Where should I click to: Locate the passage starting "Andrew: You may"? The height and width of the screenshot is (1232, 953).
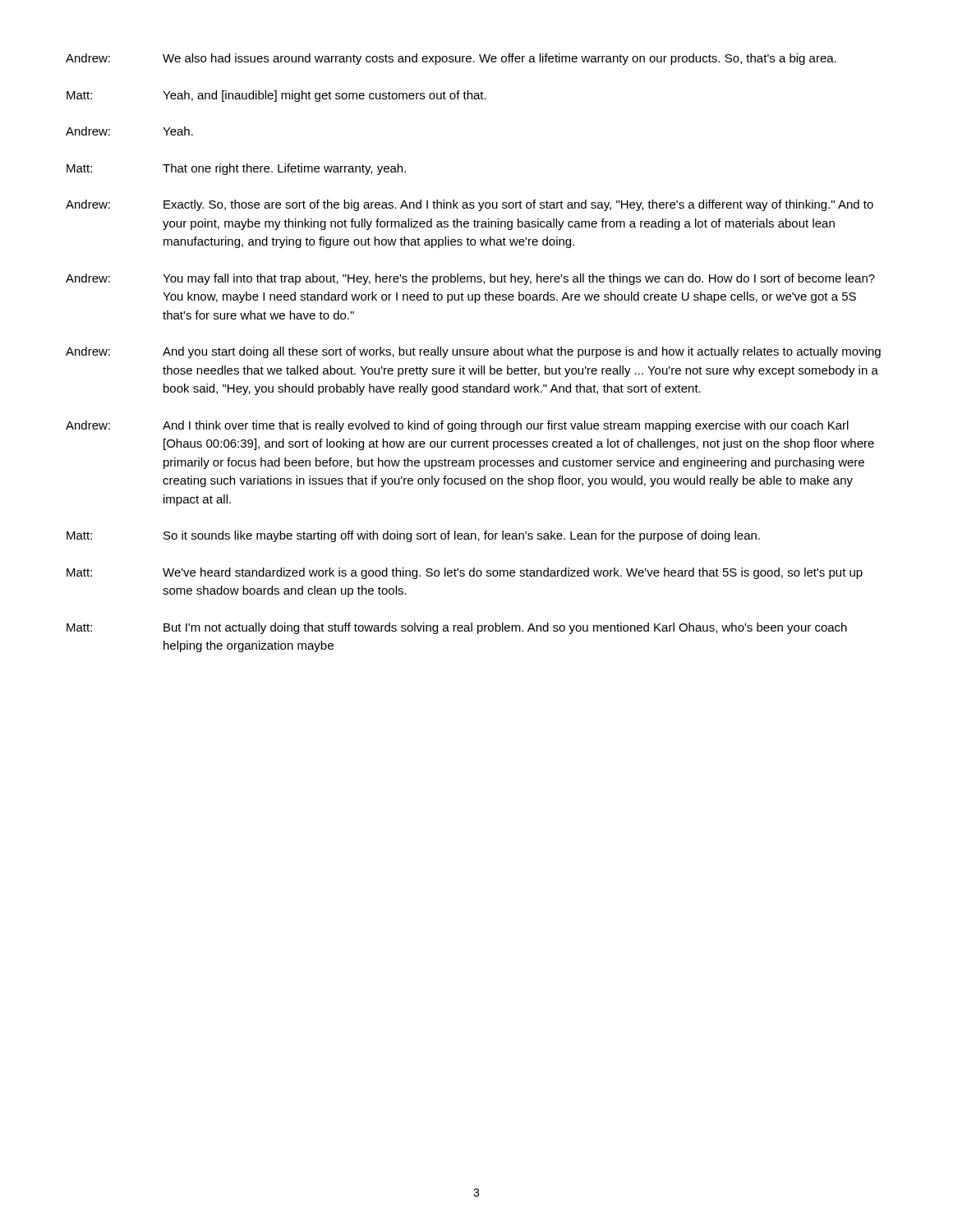[x=476, y=297]
